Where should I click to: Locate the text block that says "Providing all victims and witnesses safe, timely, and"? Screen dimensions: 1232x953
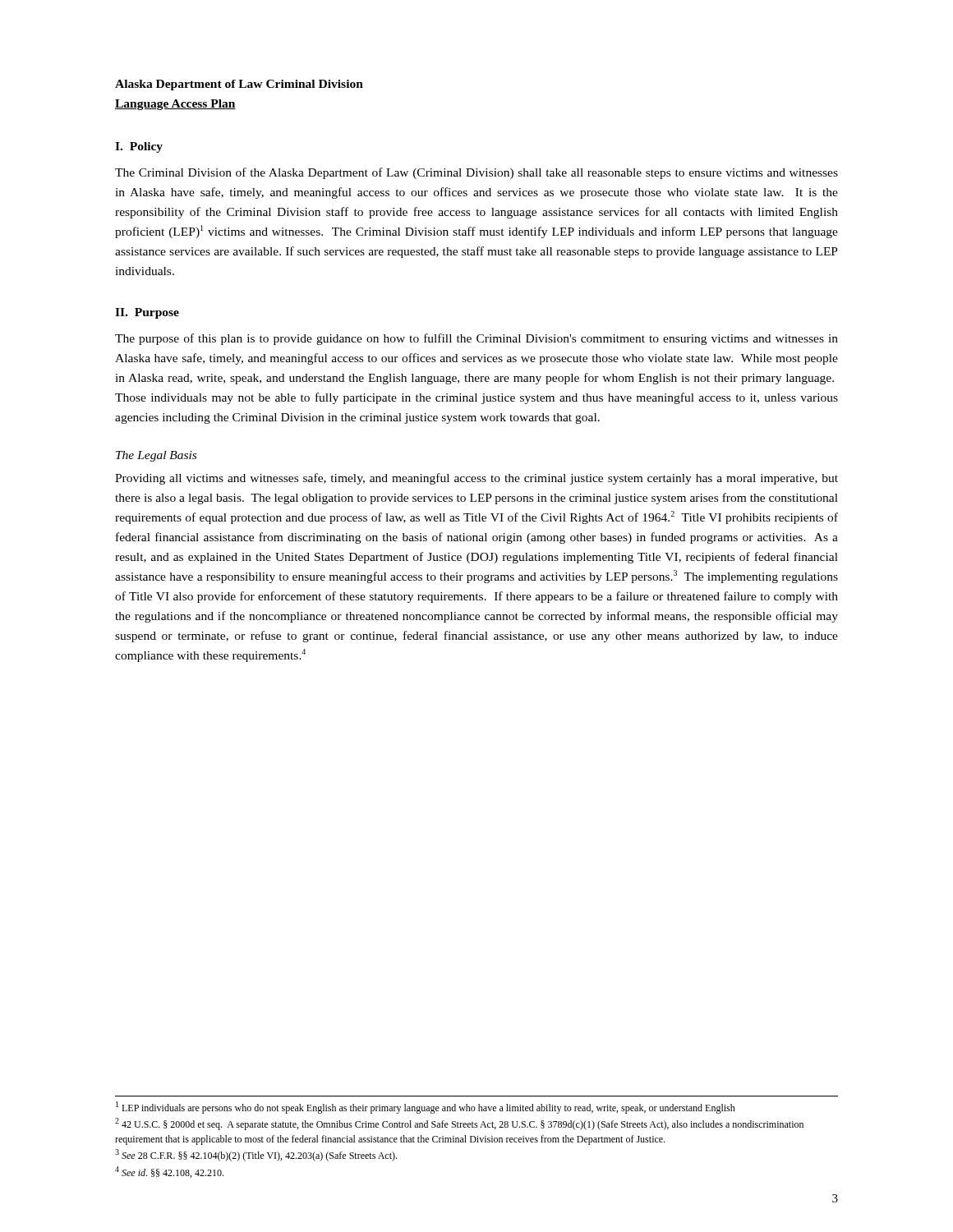click(x=476, y=567)
